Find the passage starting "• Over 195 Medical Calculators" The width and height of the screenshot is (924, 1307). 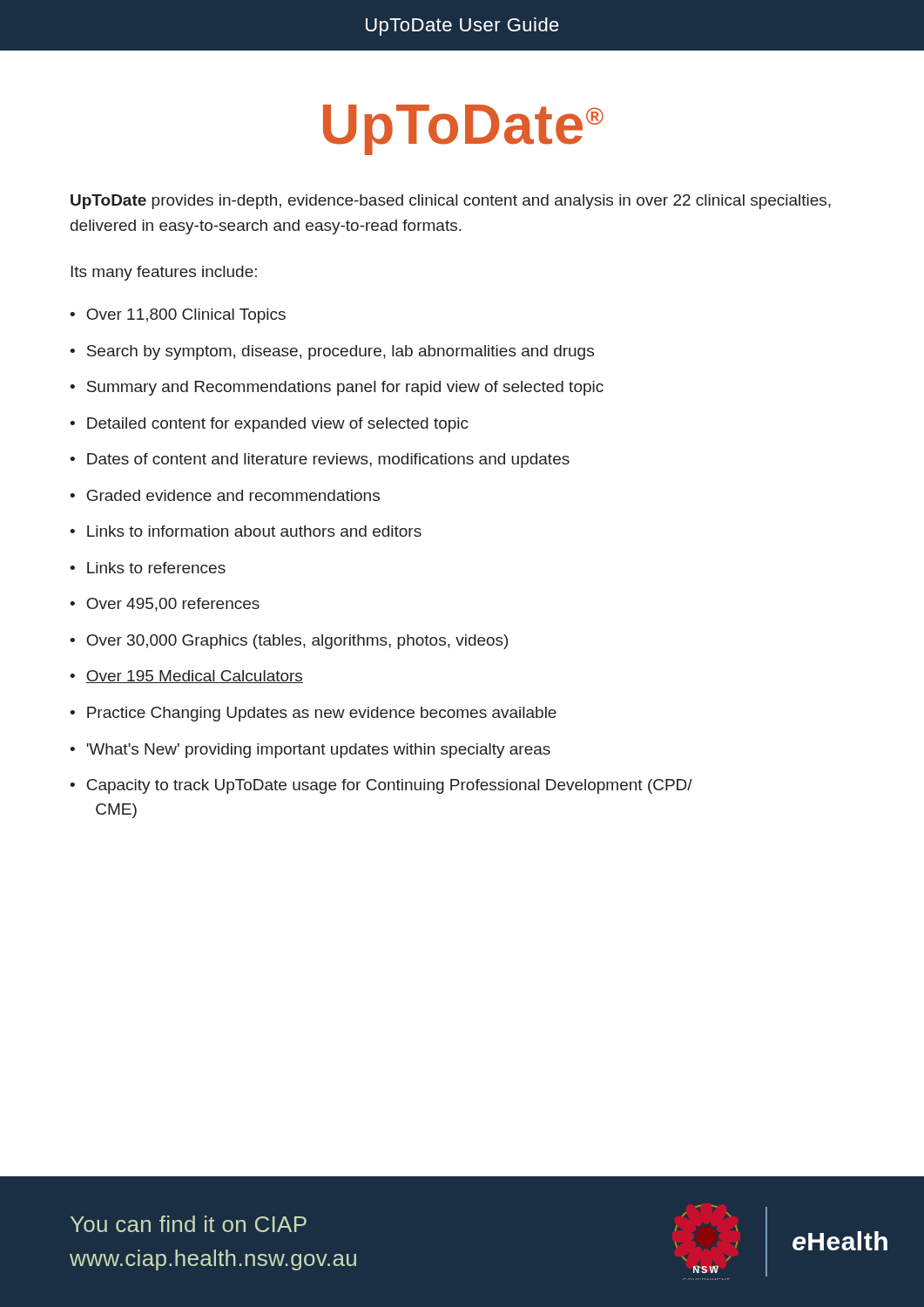click(x=186, y=676)
